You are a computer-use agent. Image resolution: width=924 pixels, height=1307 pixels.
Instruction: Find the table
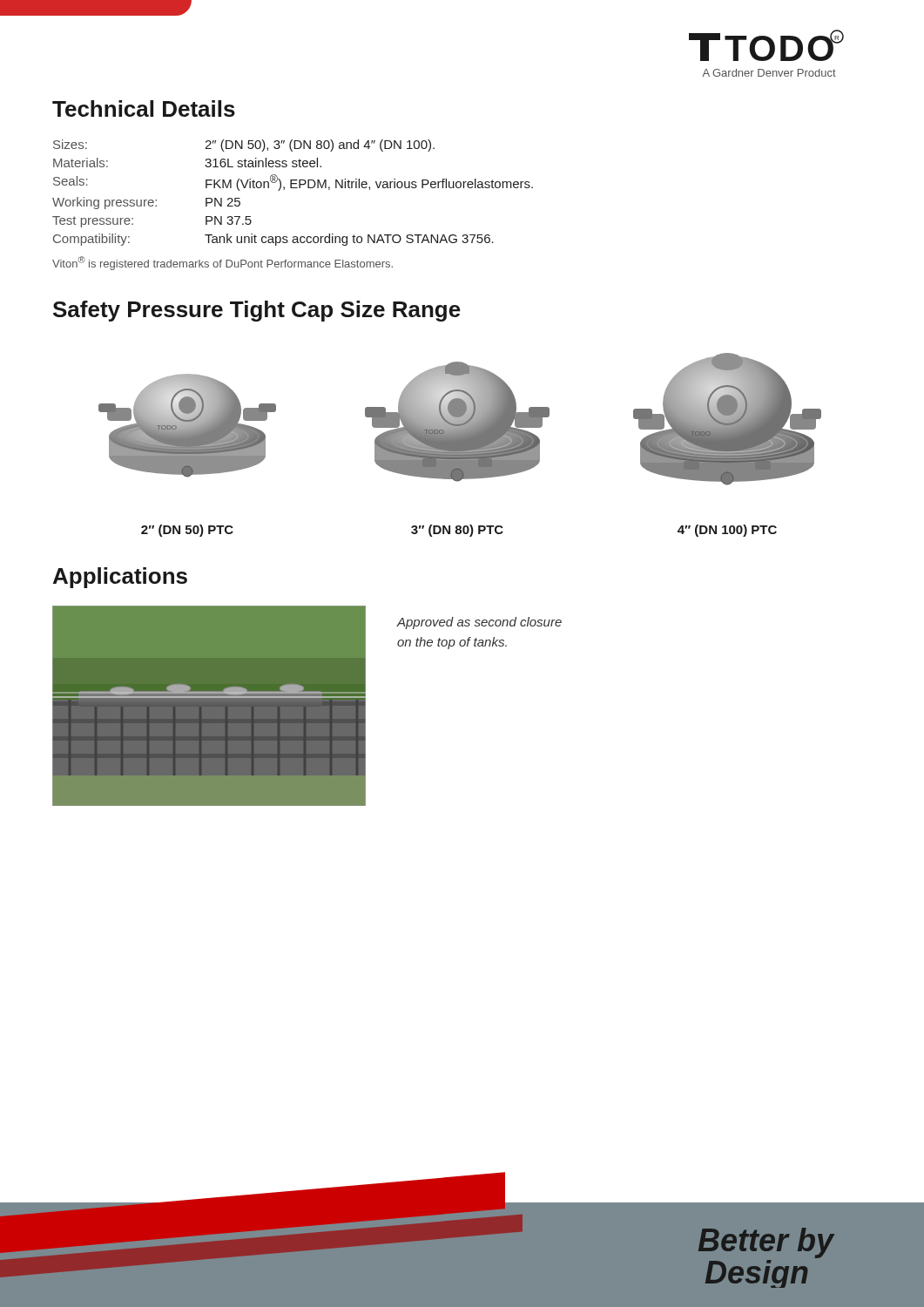click(x=462, y=191)
